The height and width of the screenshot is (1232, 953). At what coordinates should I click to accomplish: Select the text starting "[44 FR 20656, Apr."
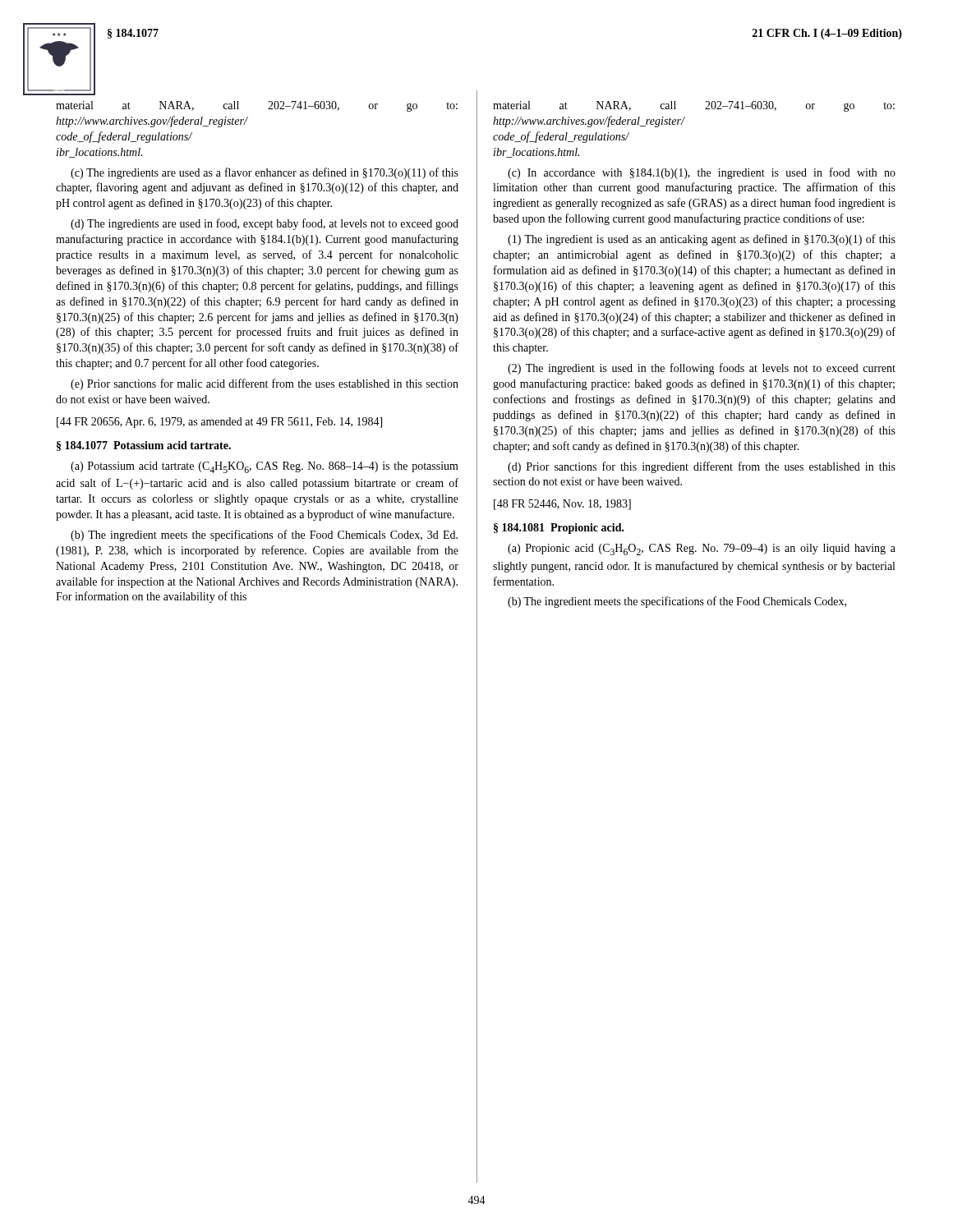[x=257, y=422]
